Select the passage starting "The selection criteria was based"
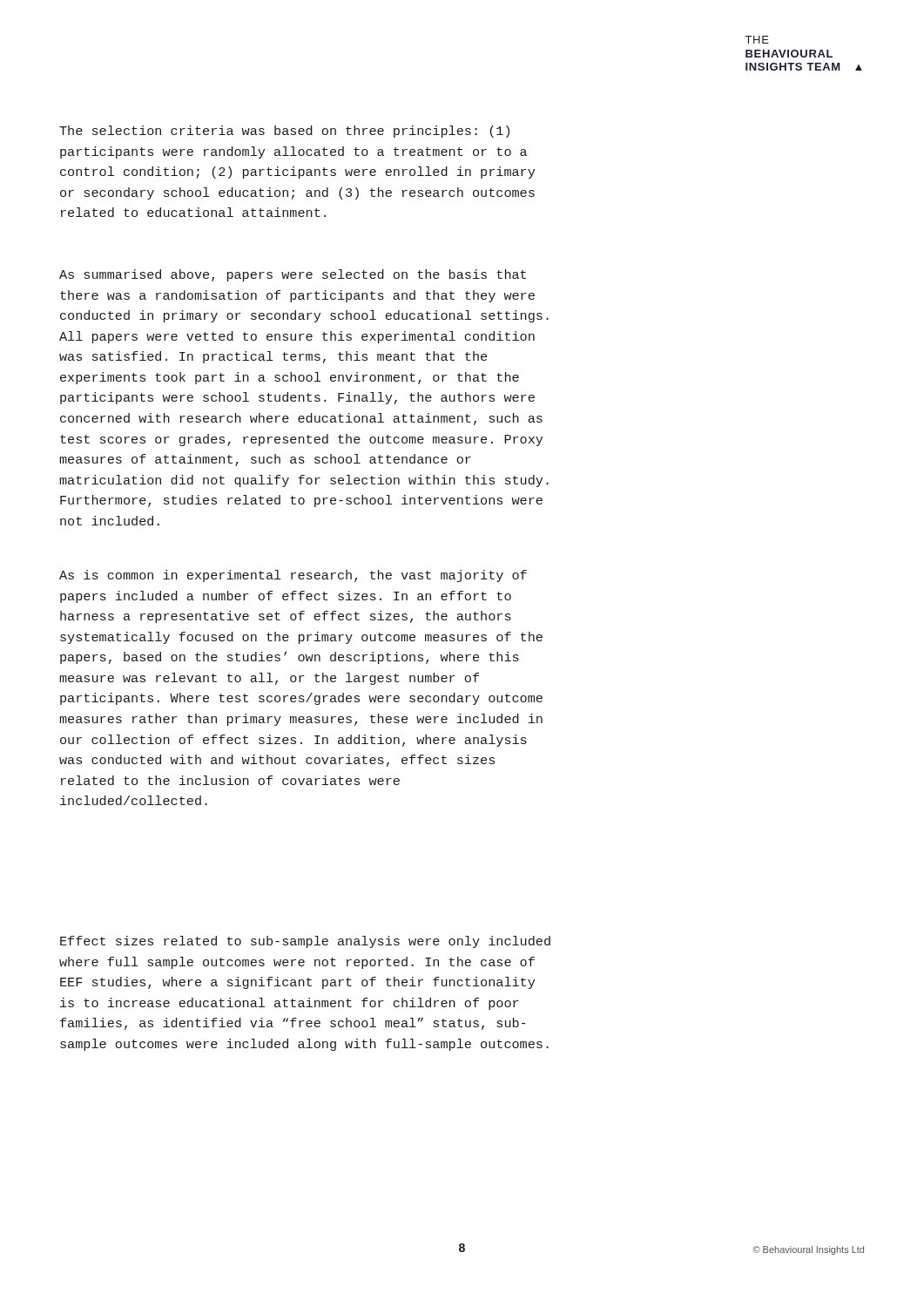 297,173
